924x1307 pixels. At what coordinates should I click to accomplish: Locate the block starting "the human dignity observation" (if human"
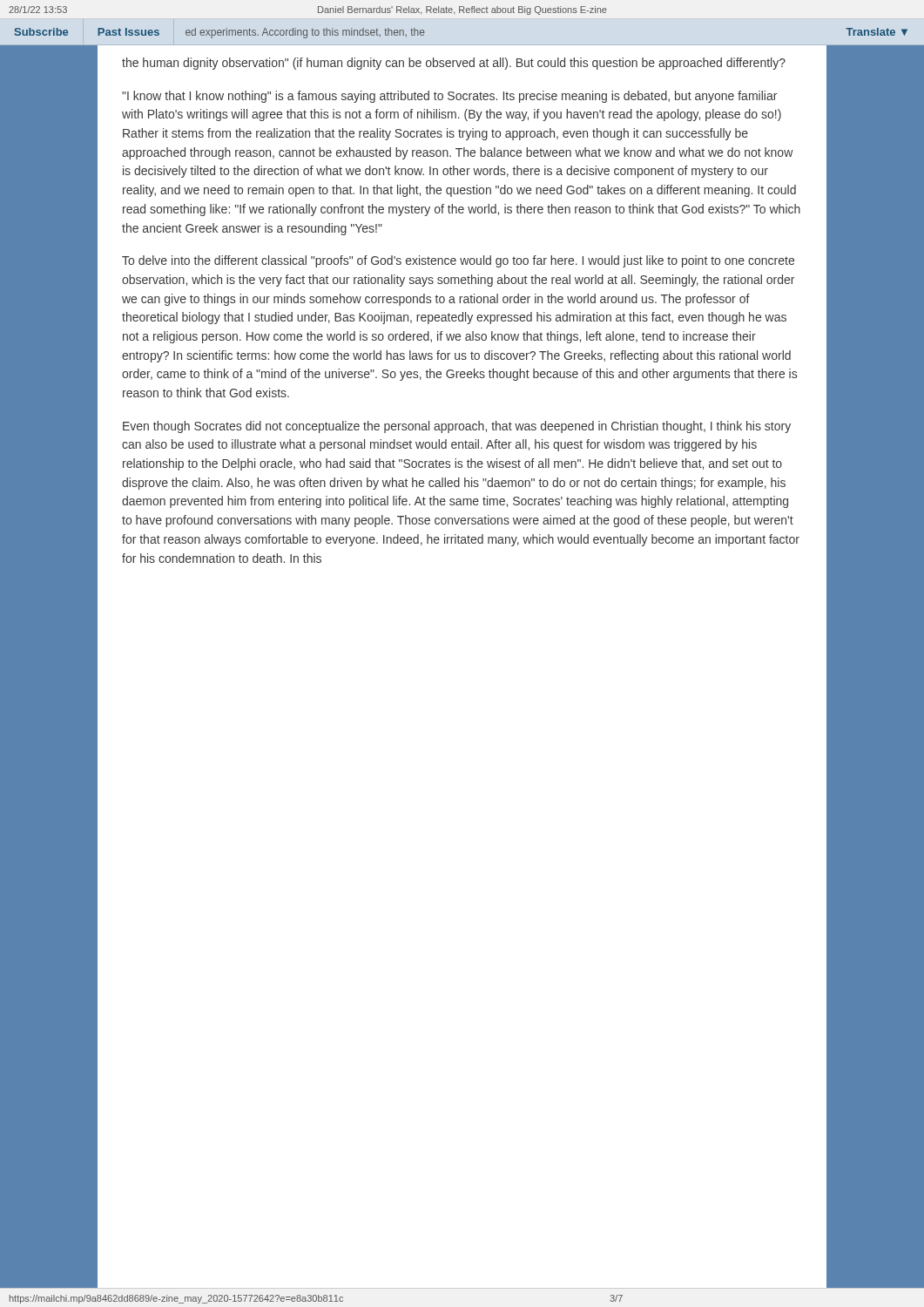[454, 63]
